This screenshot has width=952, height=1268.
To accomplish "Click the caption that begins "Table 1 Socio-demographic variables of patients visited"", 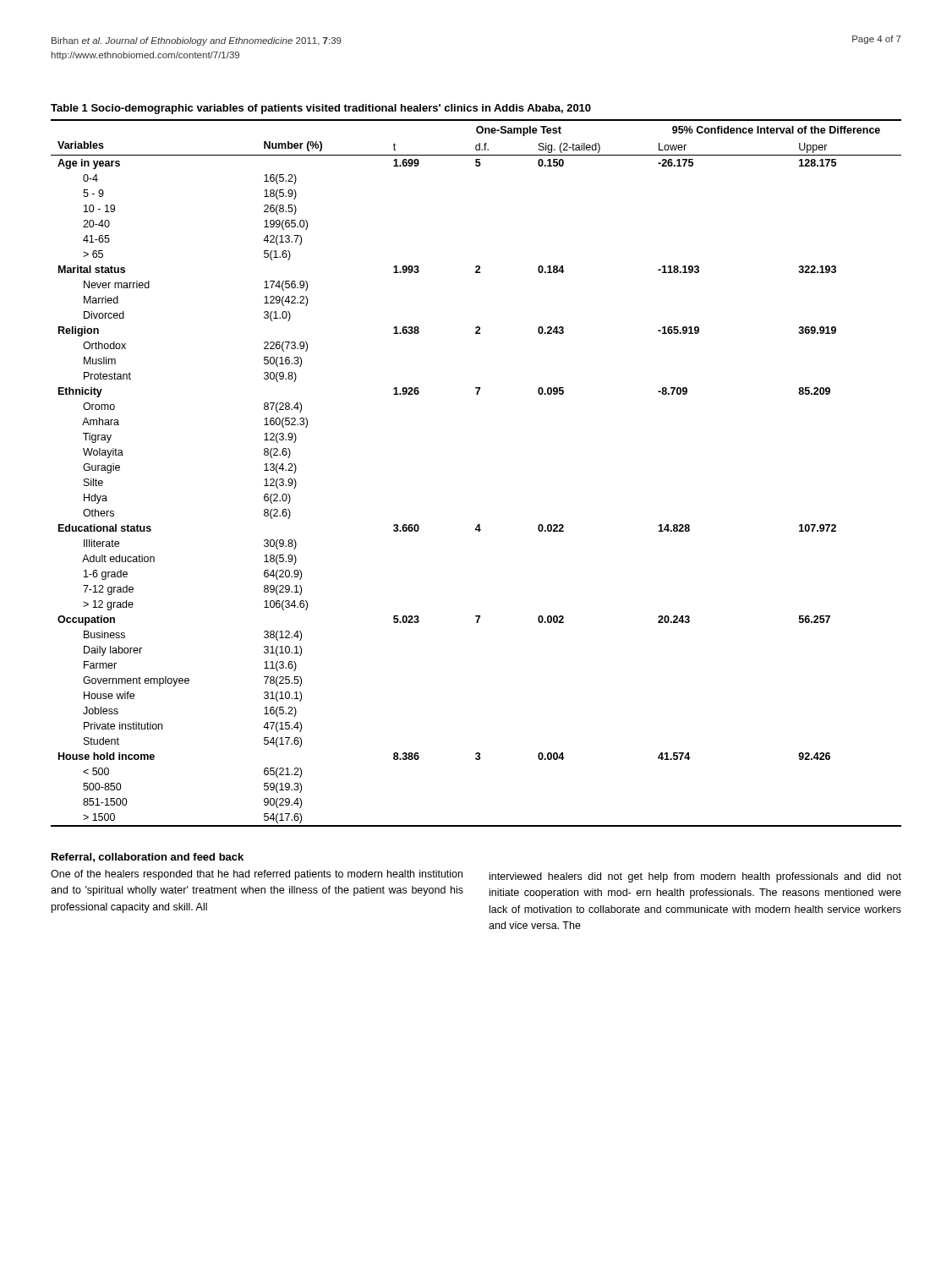I will point(321,108).
